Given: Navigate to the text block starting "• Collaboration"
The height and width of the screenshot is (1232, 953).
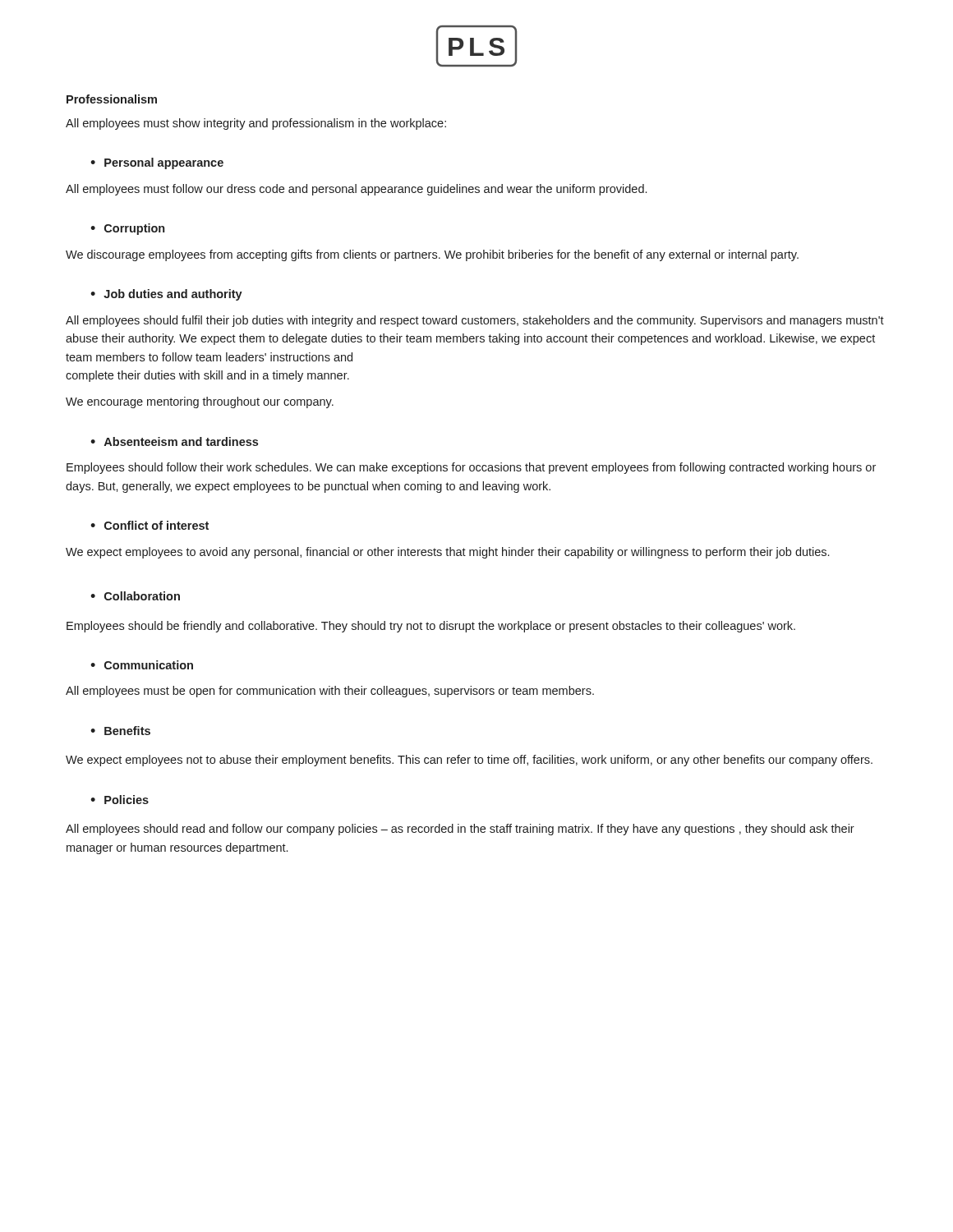Looking at the screenshot, I should (x=135, y=597).
